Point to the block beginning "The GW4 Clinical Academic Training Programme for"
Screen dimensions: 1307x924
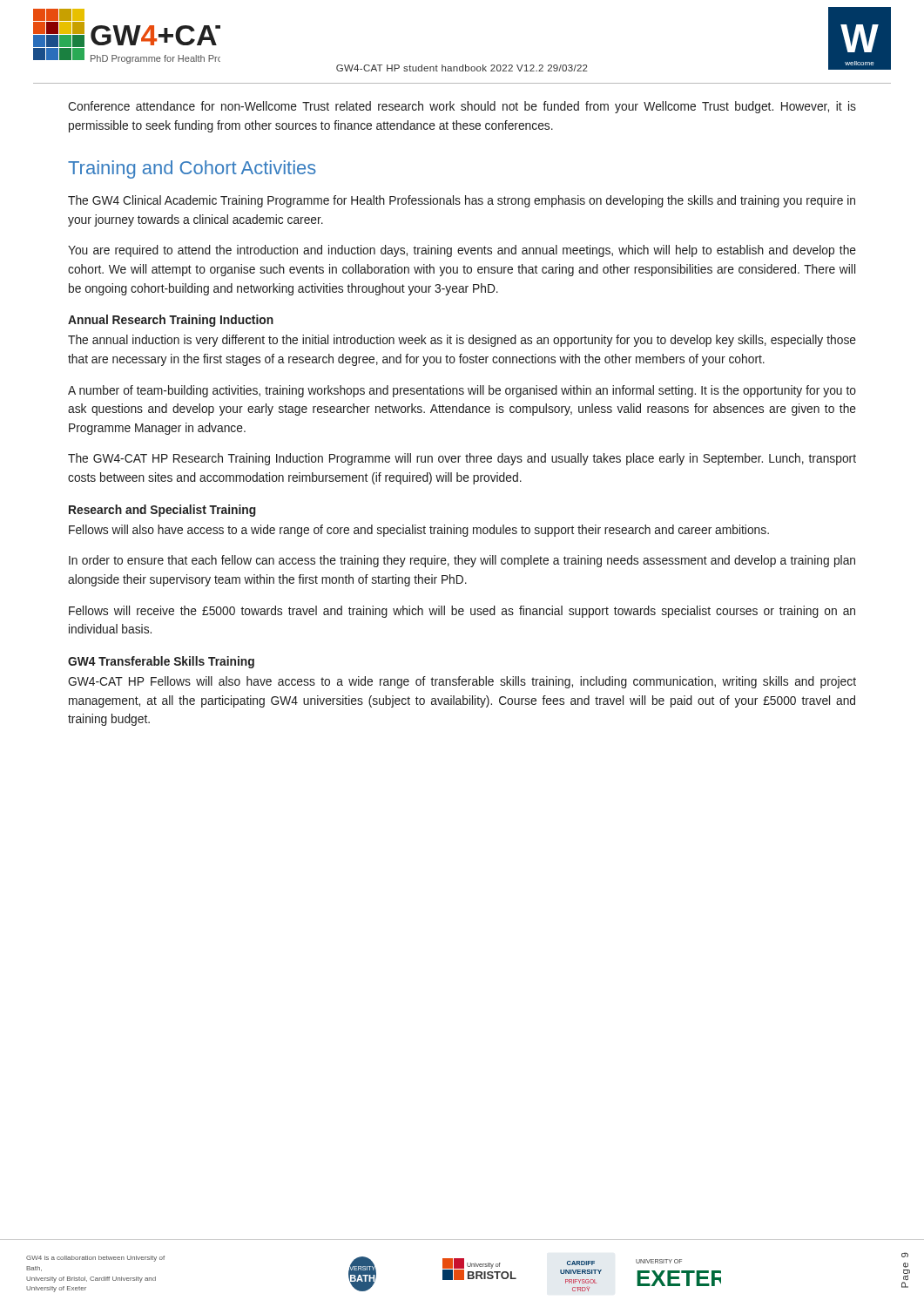(x=462, y=210)
